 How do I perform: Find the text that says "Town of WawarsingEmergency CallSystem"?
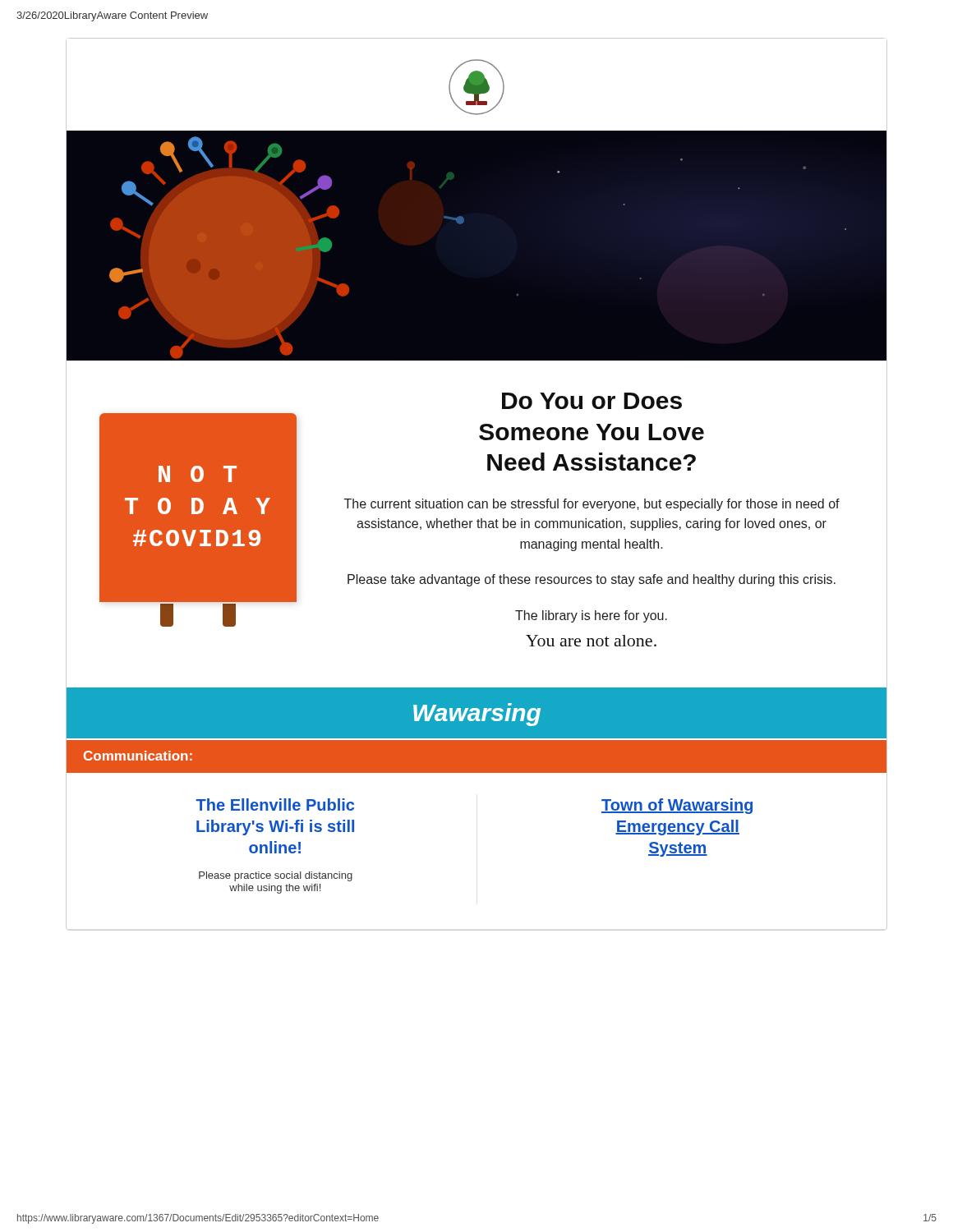[678, 827]
